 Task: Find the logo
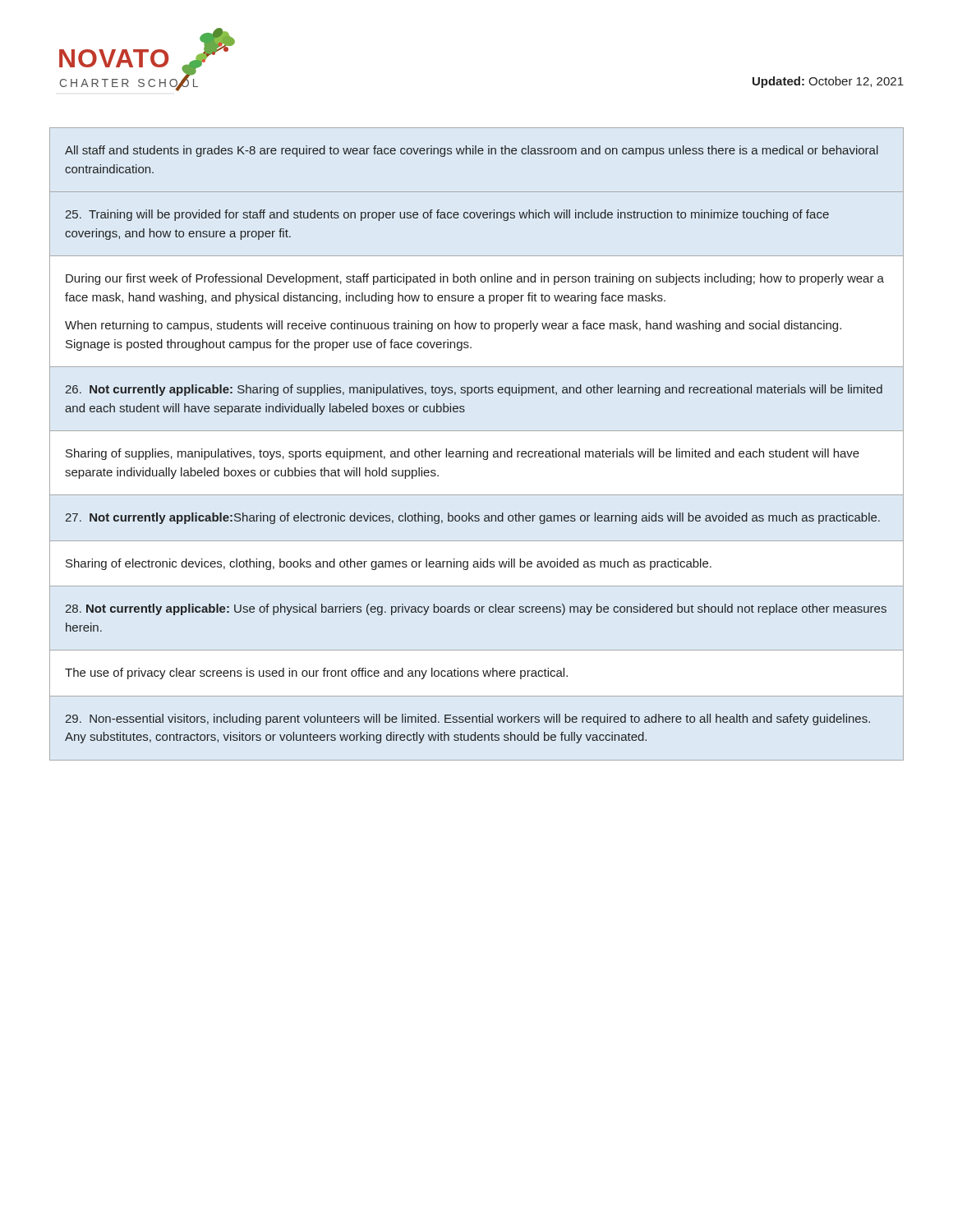pyautogui.click(x=144, y=67)
